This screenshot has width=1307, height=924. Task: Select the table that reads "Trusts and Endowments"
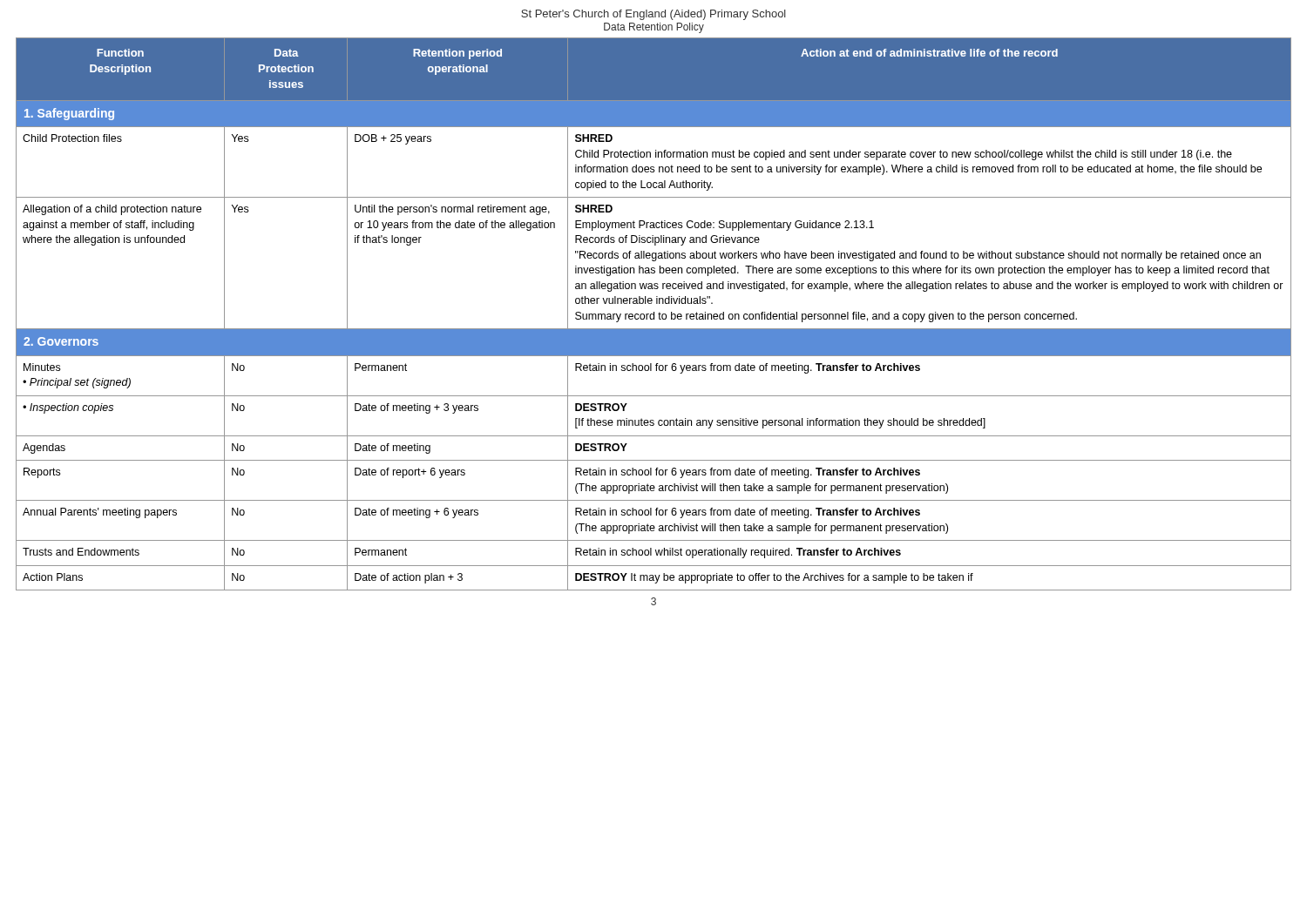pyautogui.click(x=654, y=314)
